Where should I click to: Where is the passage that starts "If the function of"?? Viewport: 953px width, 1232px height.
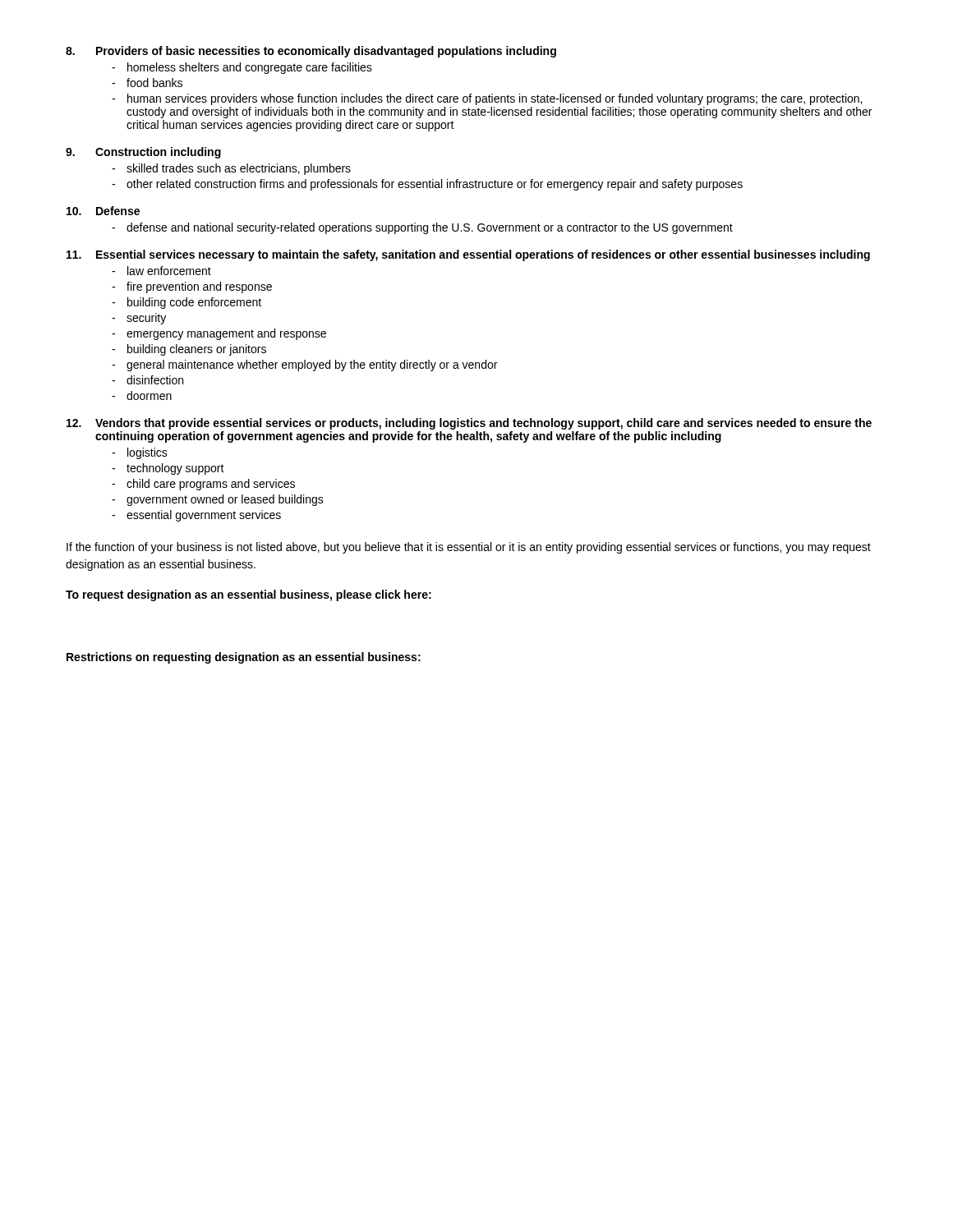(x=468, y=556)
